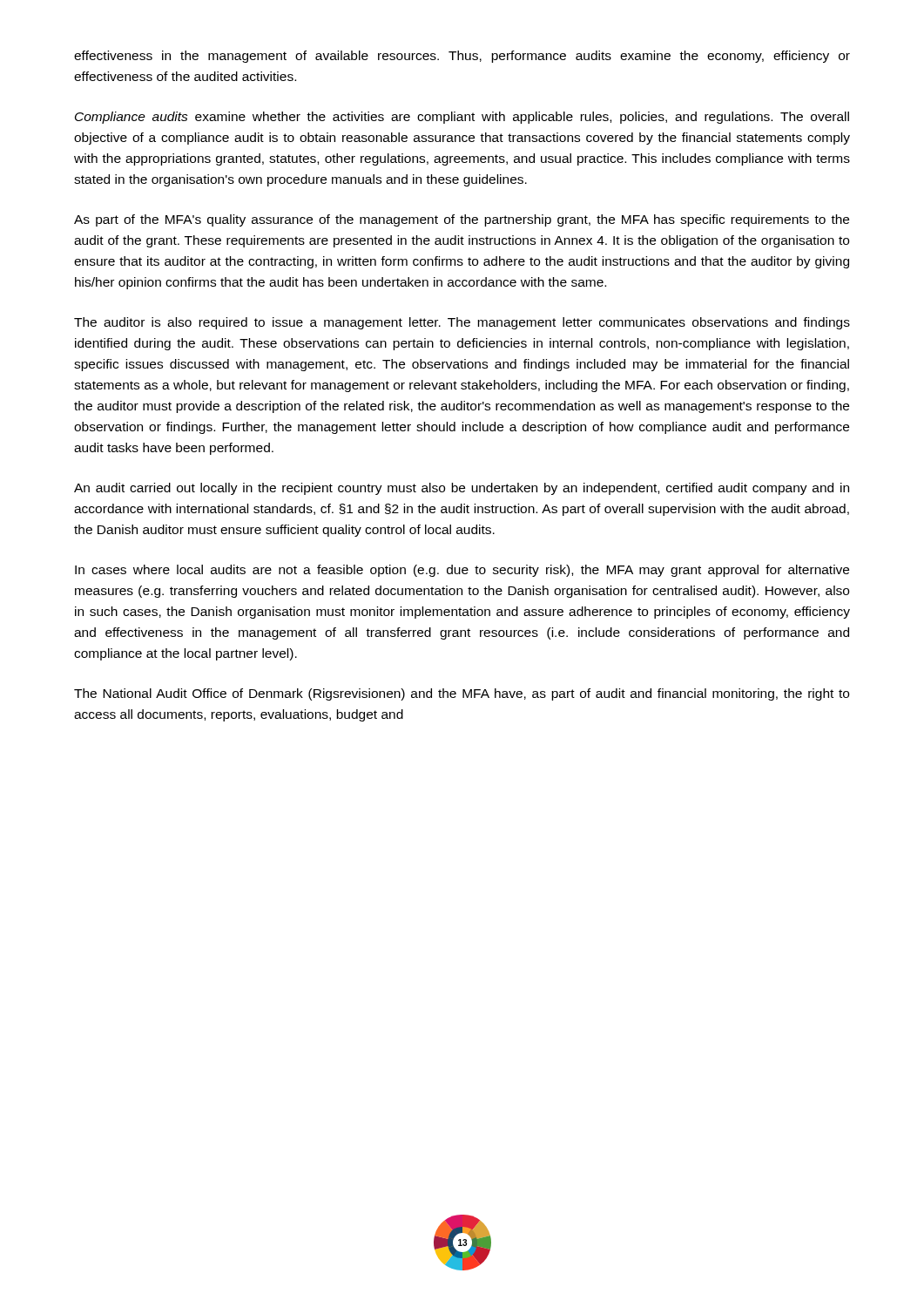Locate the block of text that opens with "An audit carried out locally in the recipient"
Screen dimensions: 1307x924
462,509
